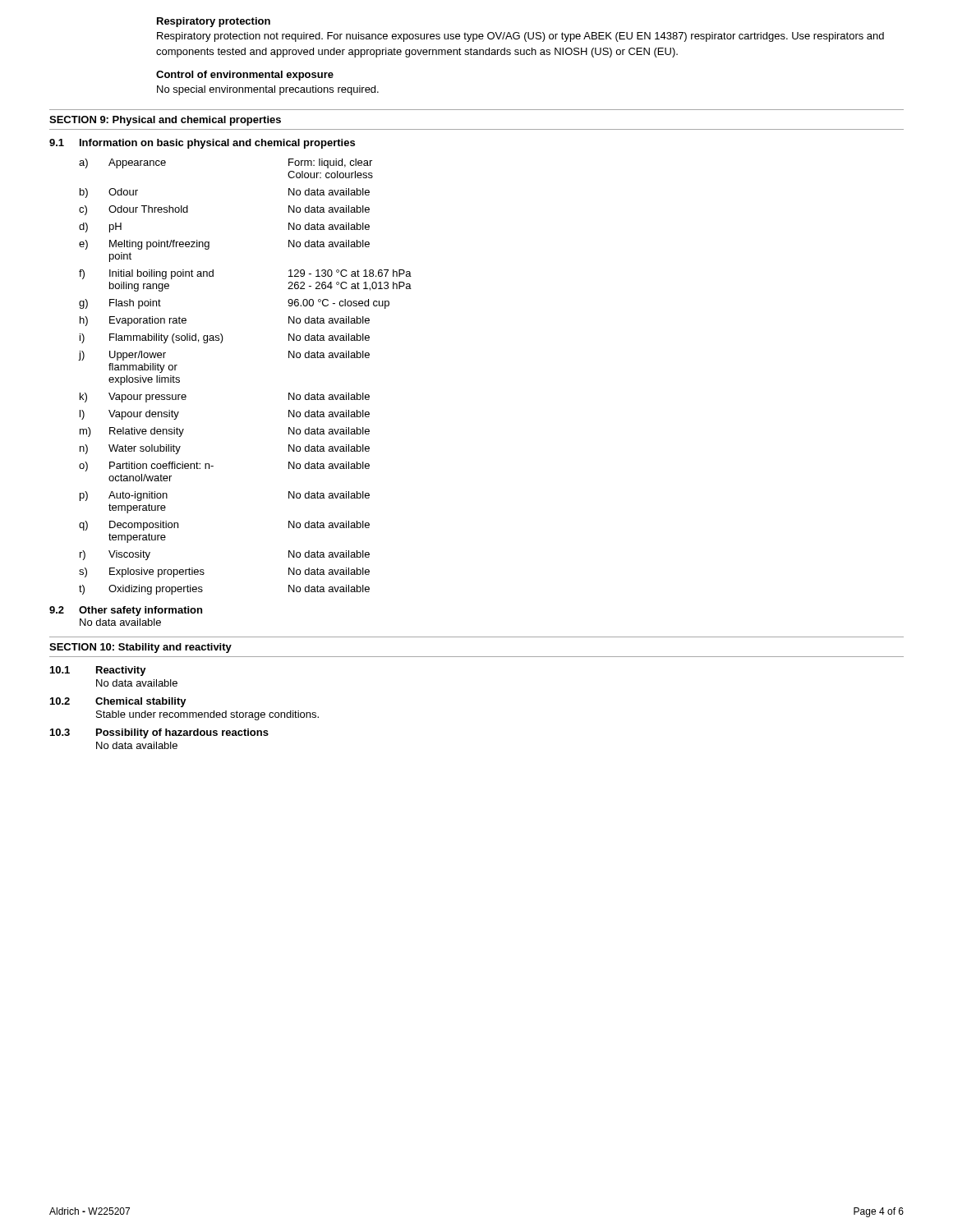
Task: Find the block starting "Chemical stability"
Action: pos(141,701)
